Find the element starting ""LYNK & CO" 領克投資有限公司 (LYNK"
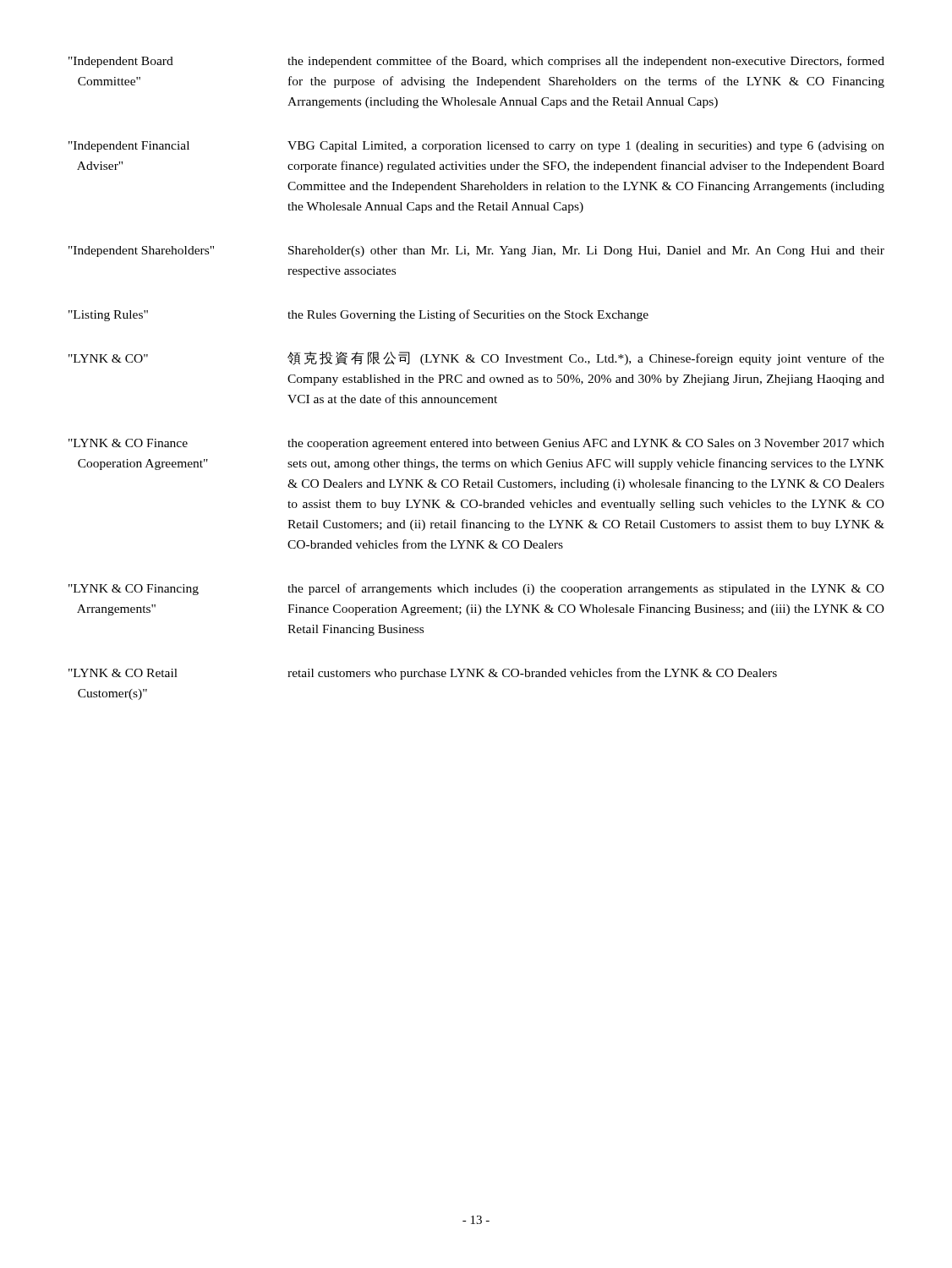Image resolution: width=952 pixels, height=1268 pixels. (476, 379)
